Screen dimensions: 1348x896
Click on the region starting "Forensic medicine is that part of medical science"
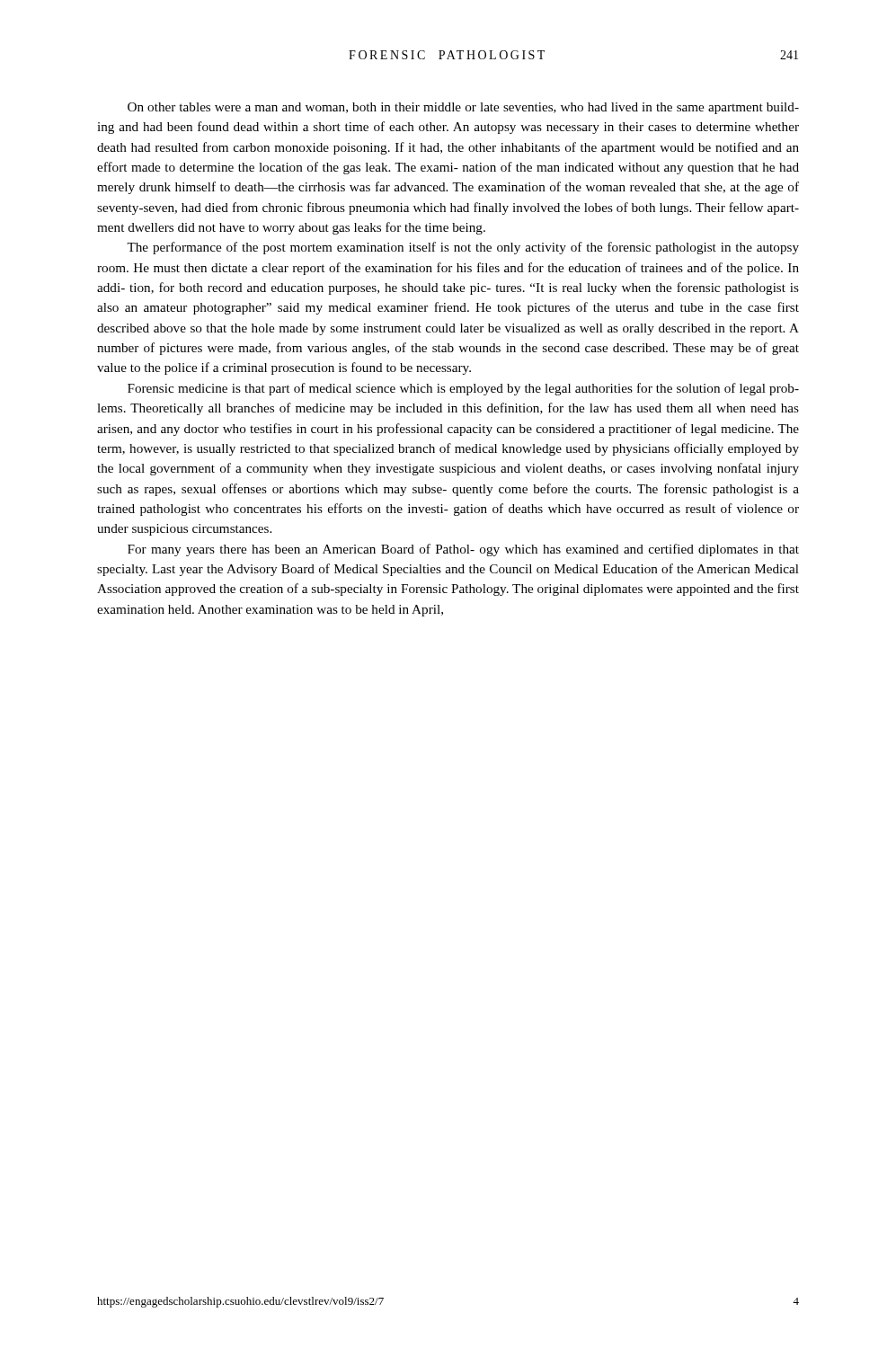point(448,458)
